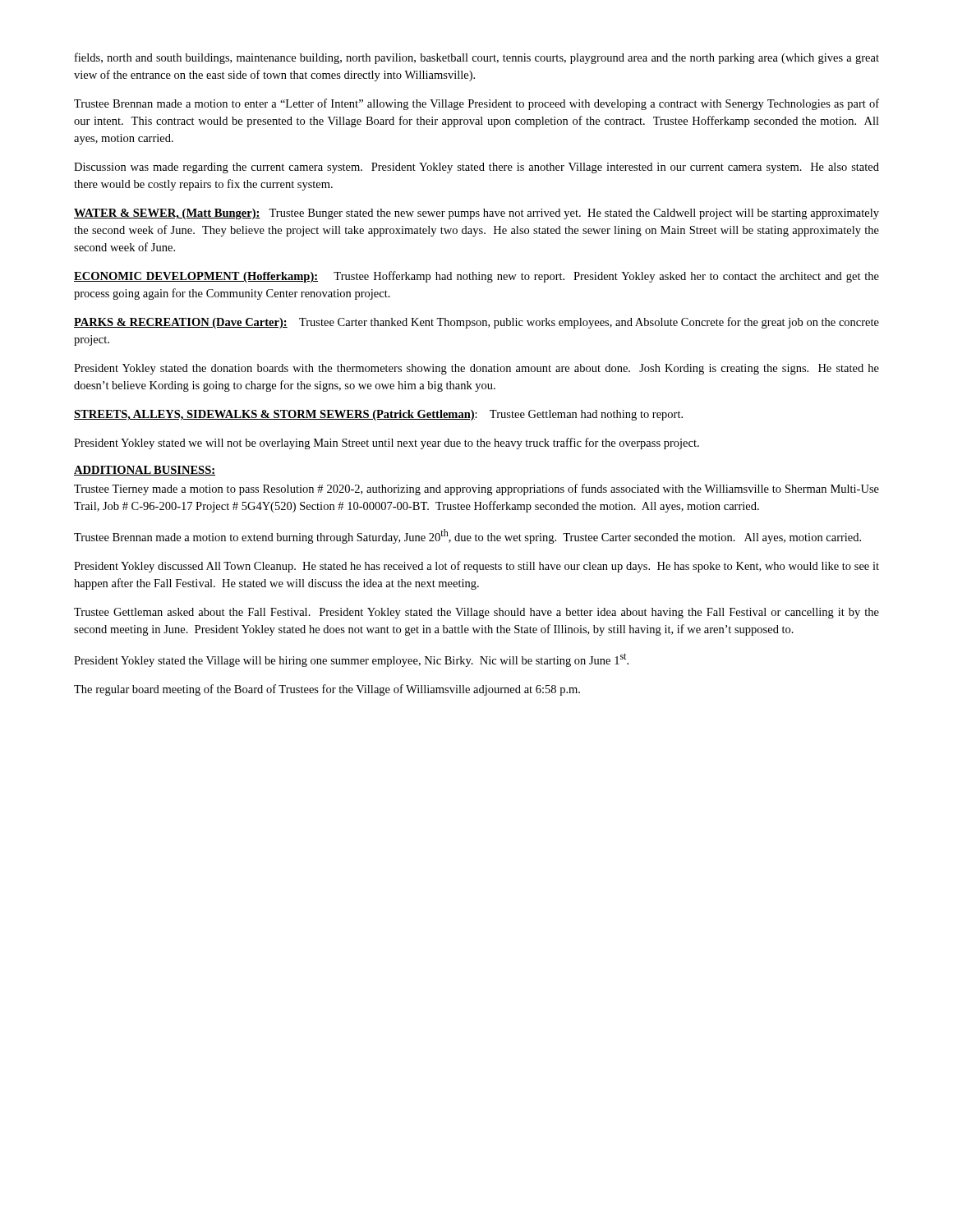Image resolution: width=953 pixels, height=1232 pixels.
Task: Point to the block beginning "President Yokley stated the Village will be hiring"
Action: click(x=352, y=659)
